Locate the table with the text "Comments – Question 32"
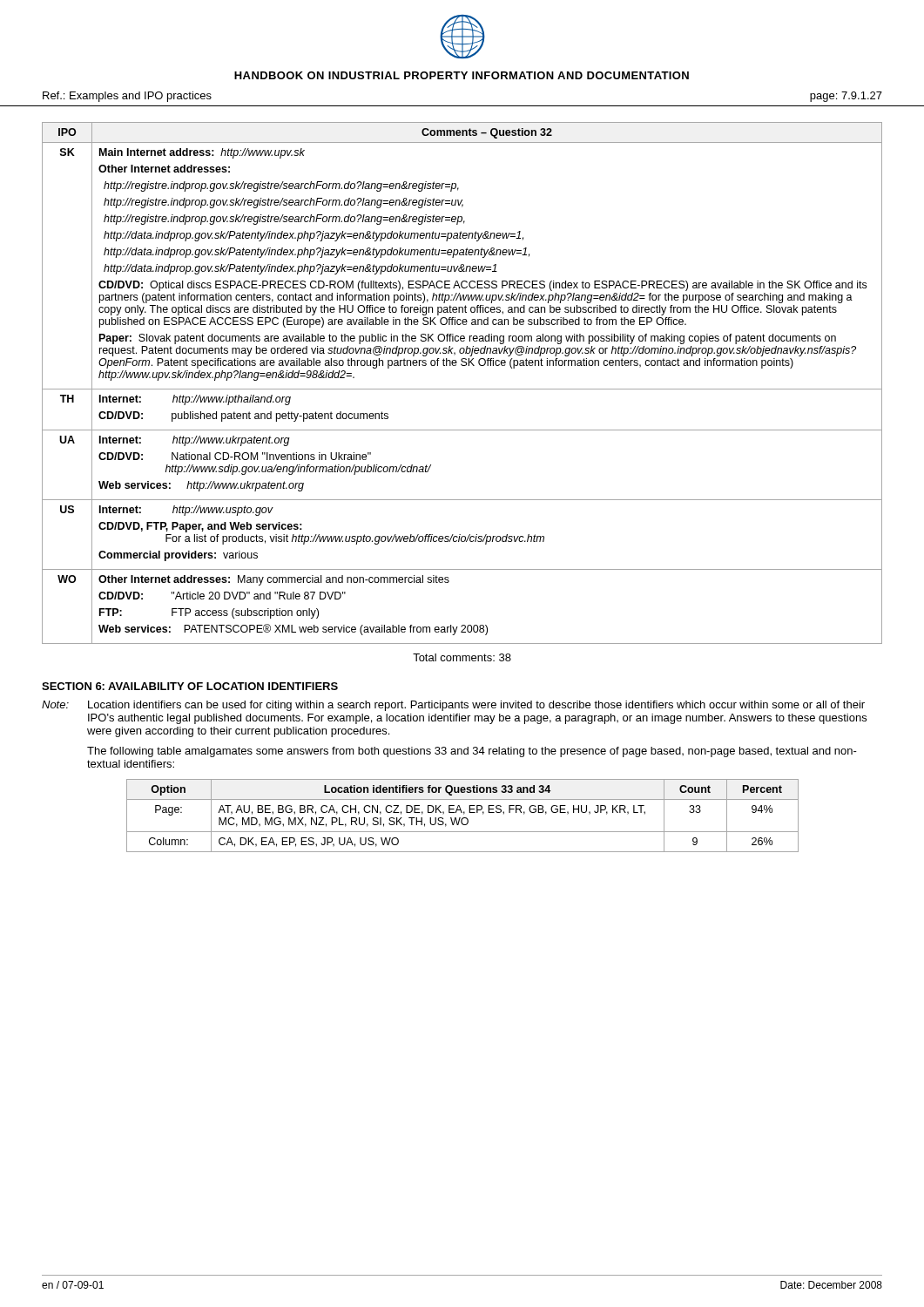924x1307 pixels. click(462, 383)
